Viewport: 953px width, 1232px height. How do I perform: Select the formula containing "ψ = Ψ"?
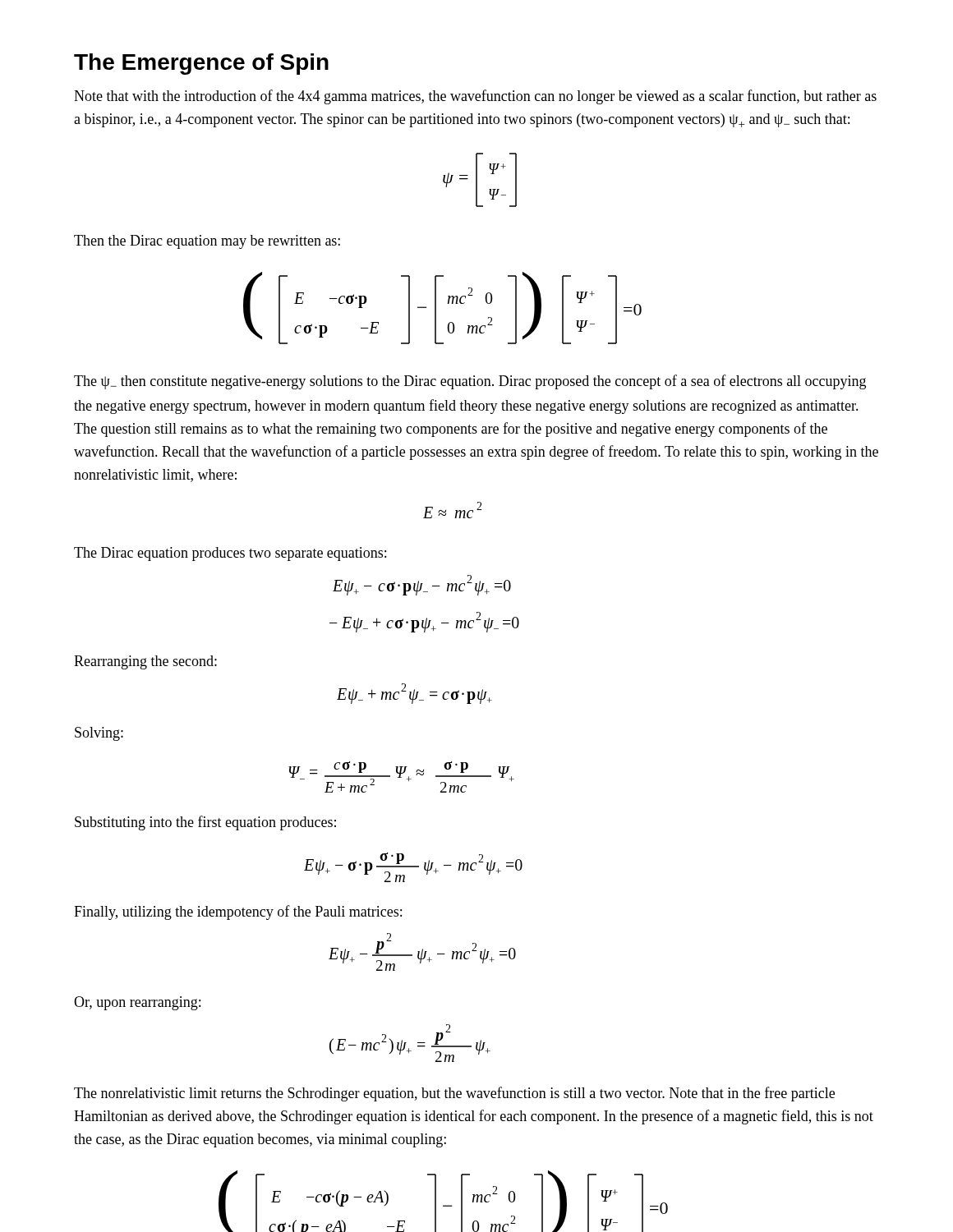tap(476, 180)
